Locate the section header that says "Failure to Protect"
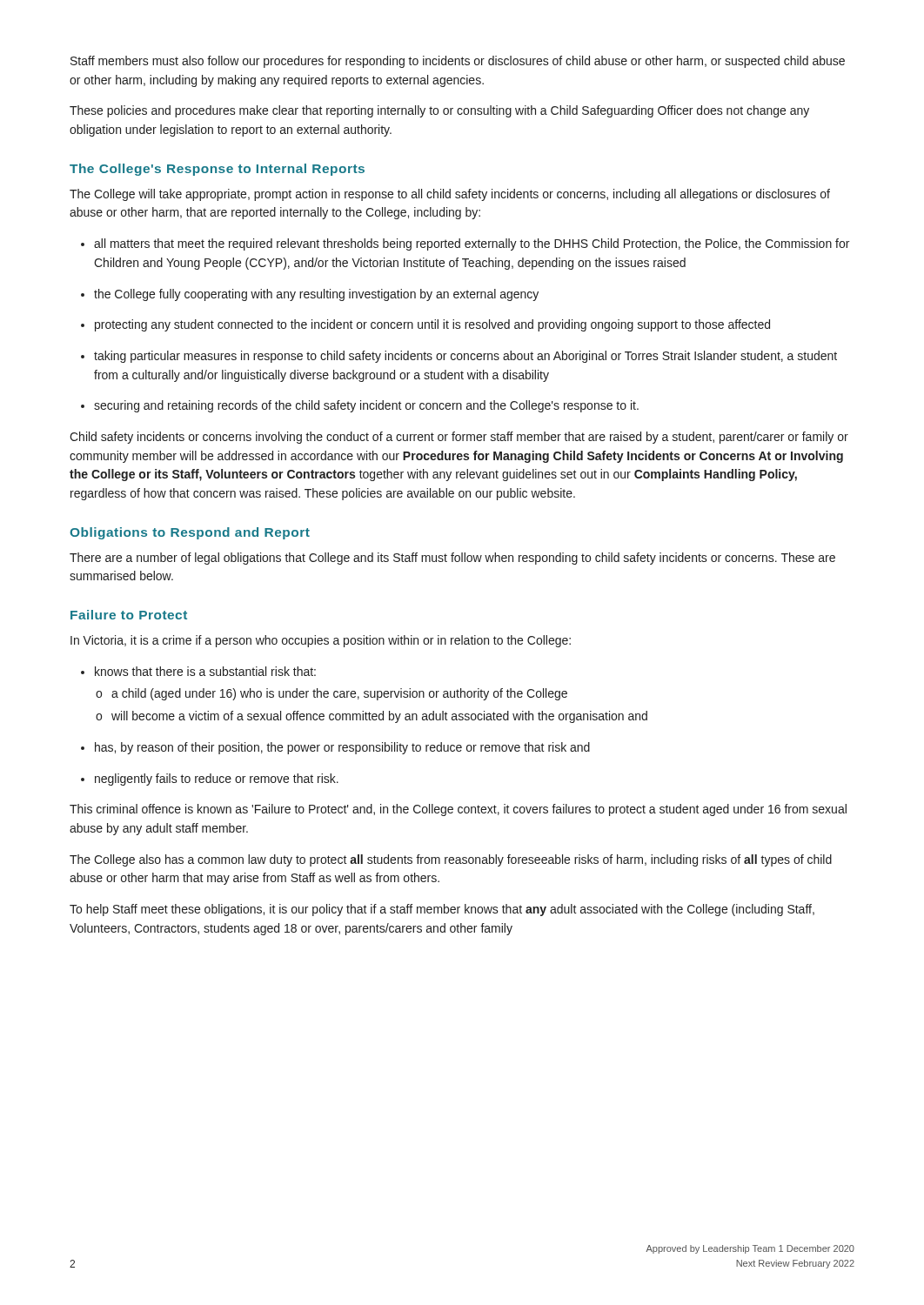The height and width of the screenshot is (1305, 924). click(x=129, y=615)
